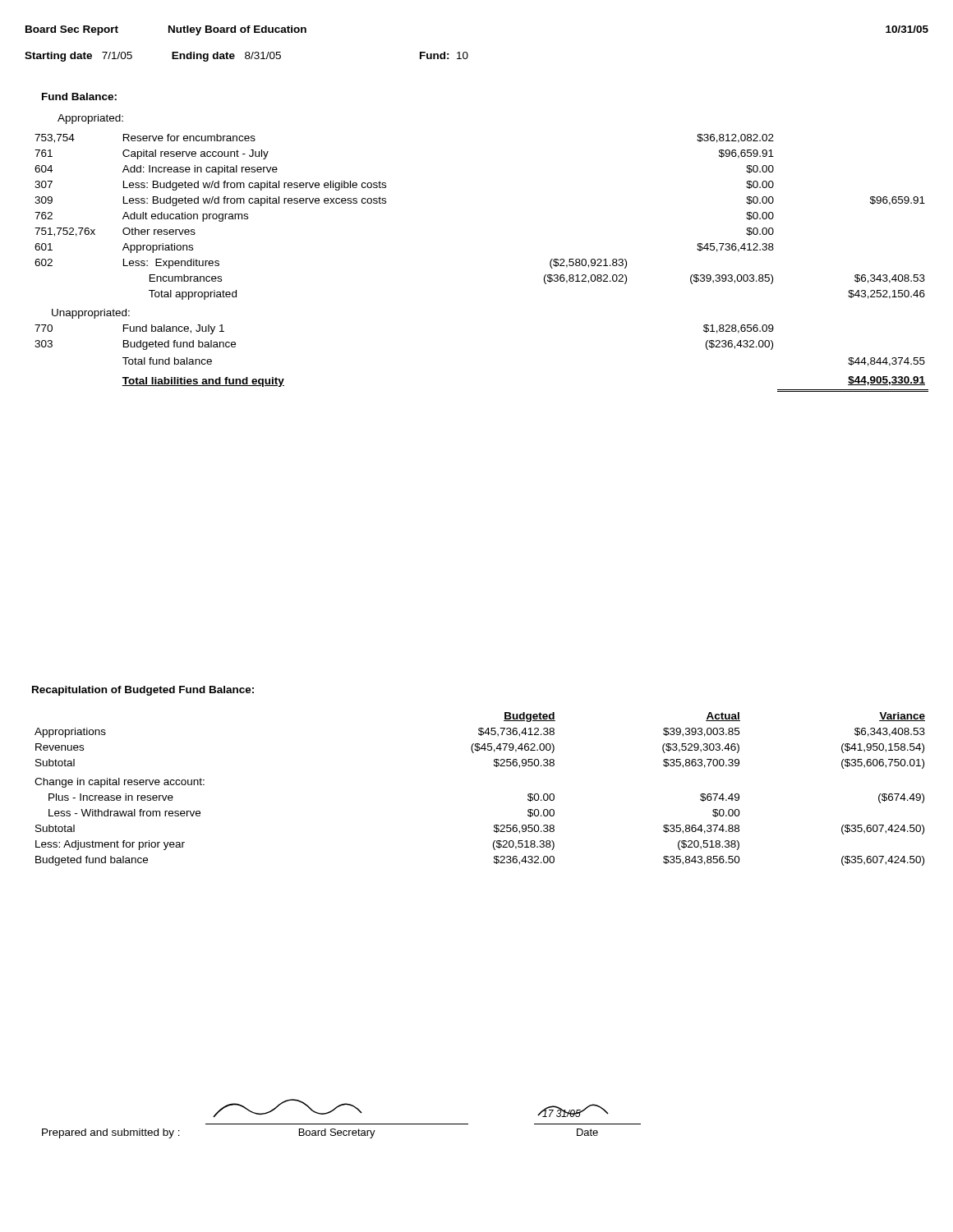Image resolution: width=953 pixels, height=1232 pixels.
Task: Find the text starting "Recapitulation of Budgeted Fund Balance:"
Action: [x=143, y=690]
